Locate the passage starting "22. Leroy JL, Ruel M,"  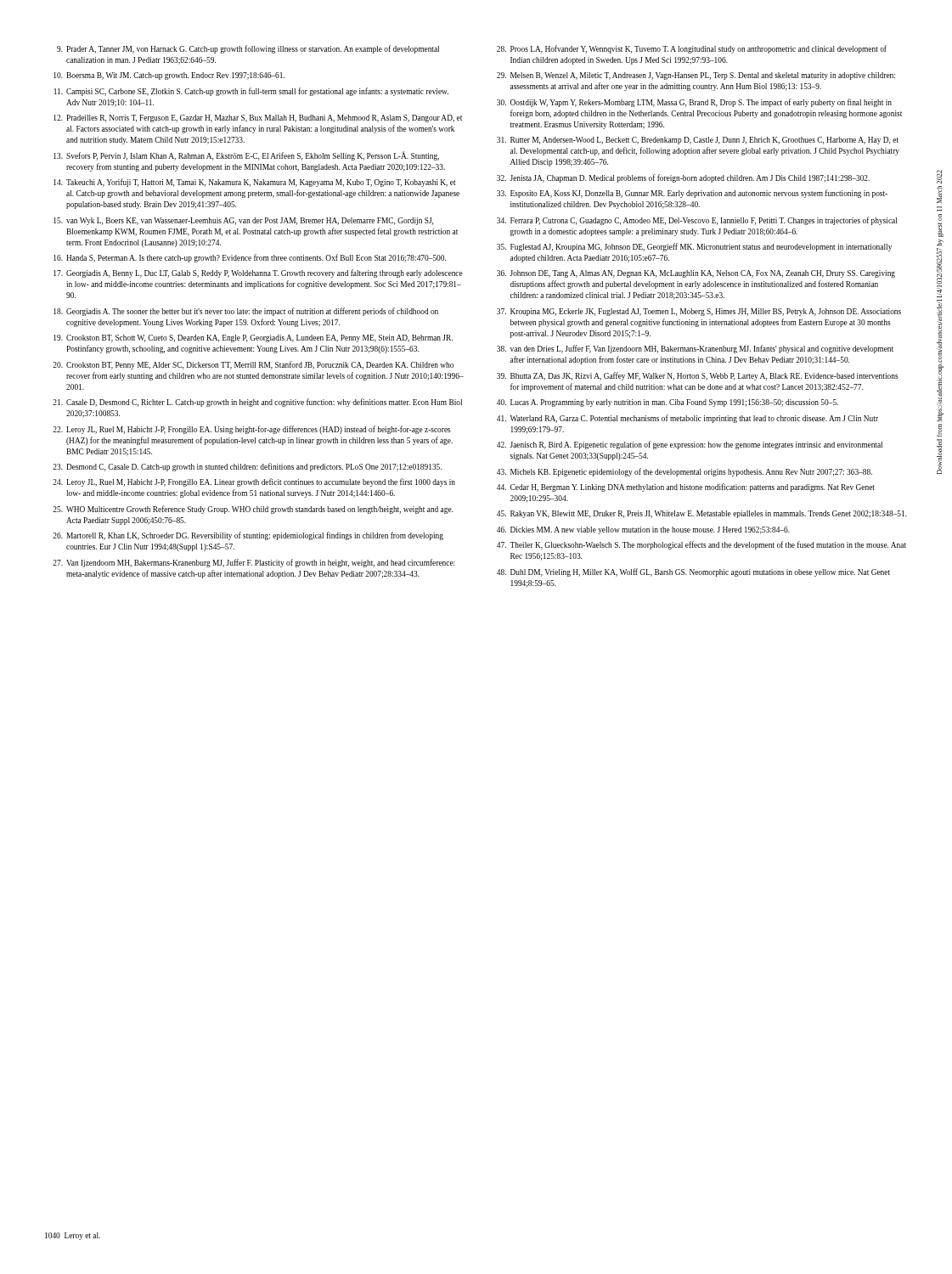tap(254, 441)
